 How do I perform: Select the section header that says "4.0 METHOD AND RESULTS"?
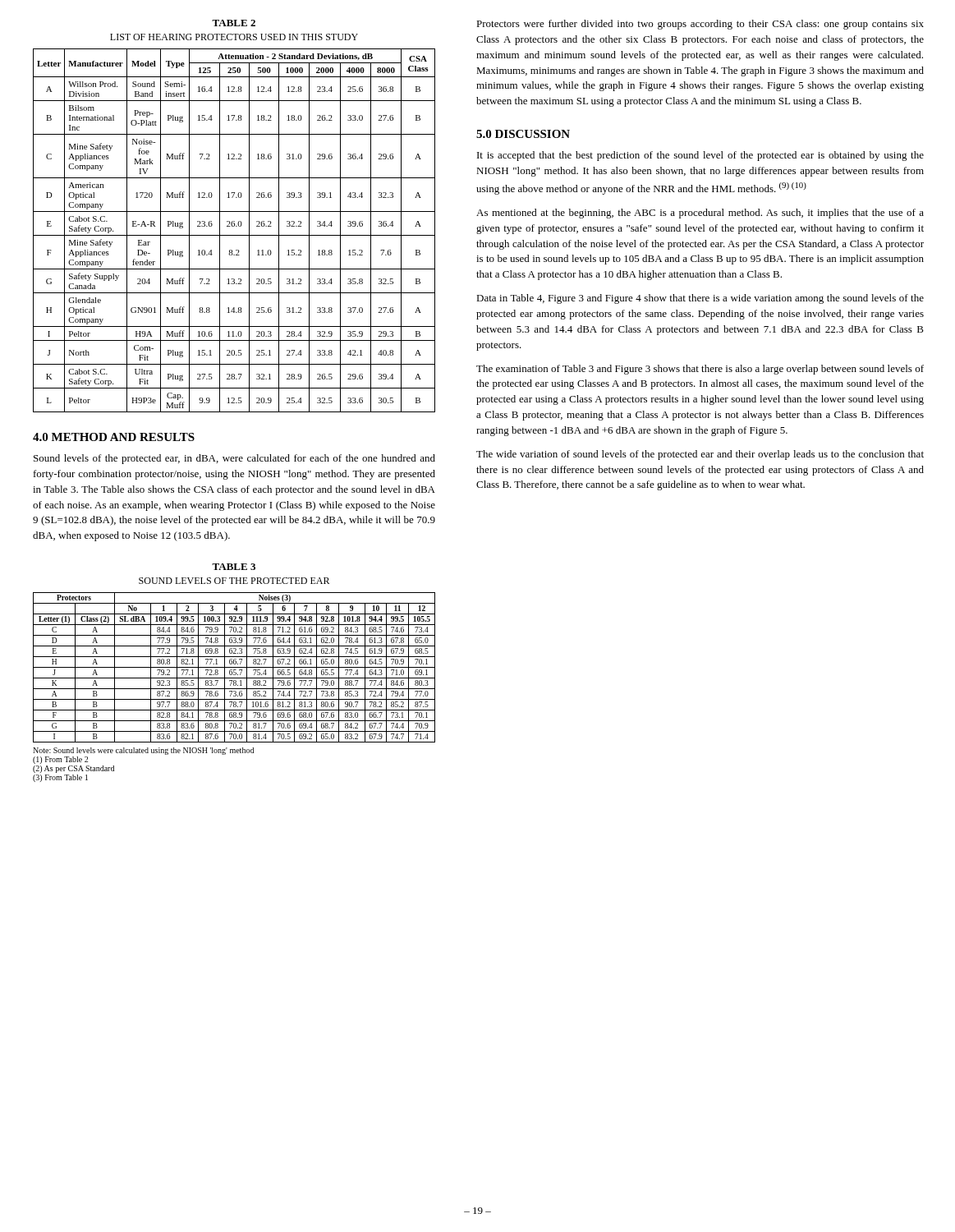click(x=114, y=437)
